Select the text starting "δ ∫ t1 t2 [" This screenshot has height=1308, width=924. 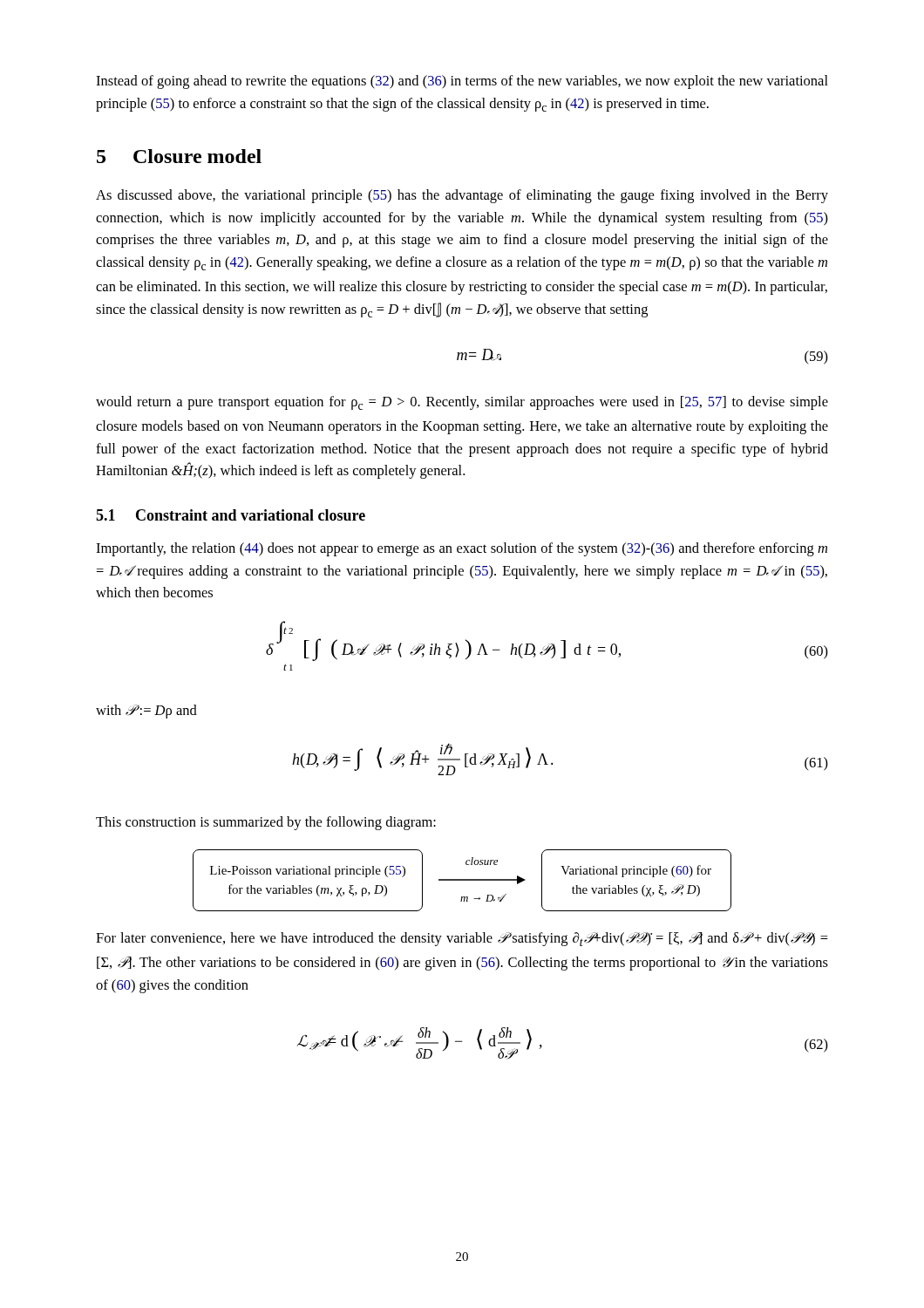pyautogui.click(x=543, y=652)
